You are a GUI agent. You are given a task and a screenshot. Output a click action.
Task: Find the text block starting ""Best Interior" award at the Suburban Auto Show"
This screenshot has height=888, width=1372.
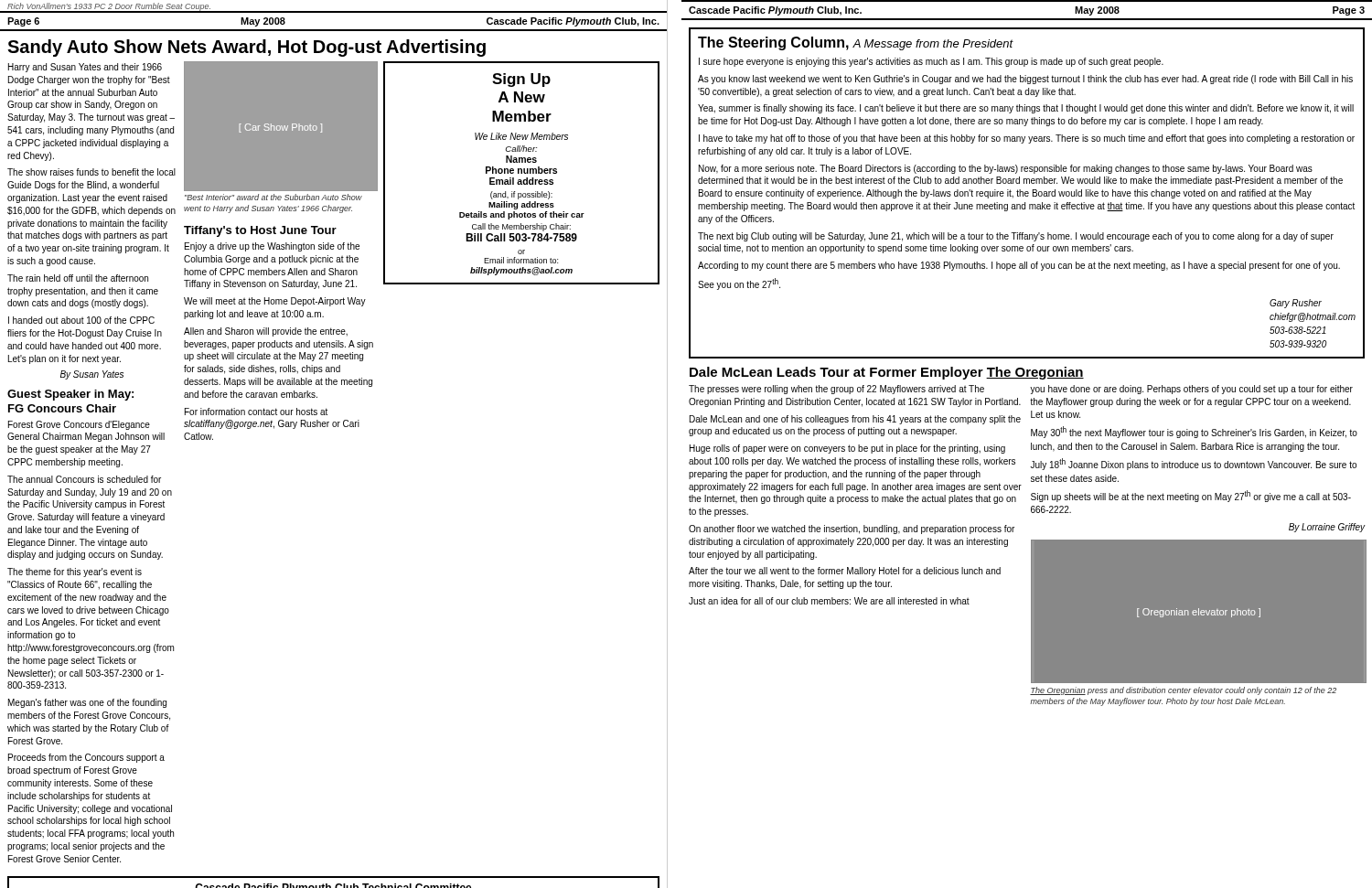click(273, 203)
